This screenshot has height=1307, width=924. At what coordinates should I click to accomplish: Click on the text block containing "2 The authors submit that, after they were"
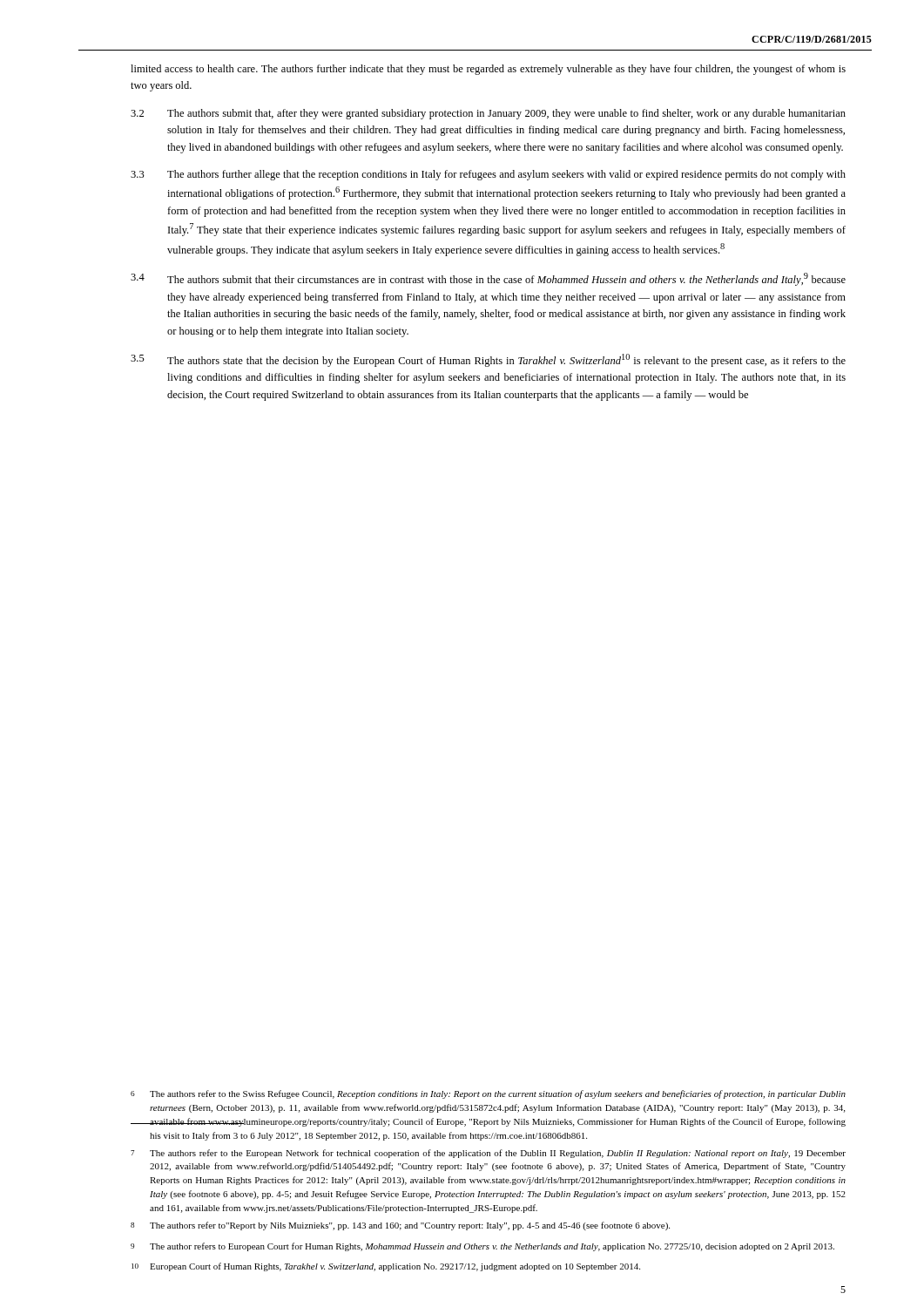click(488, 131)
